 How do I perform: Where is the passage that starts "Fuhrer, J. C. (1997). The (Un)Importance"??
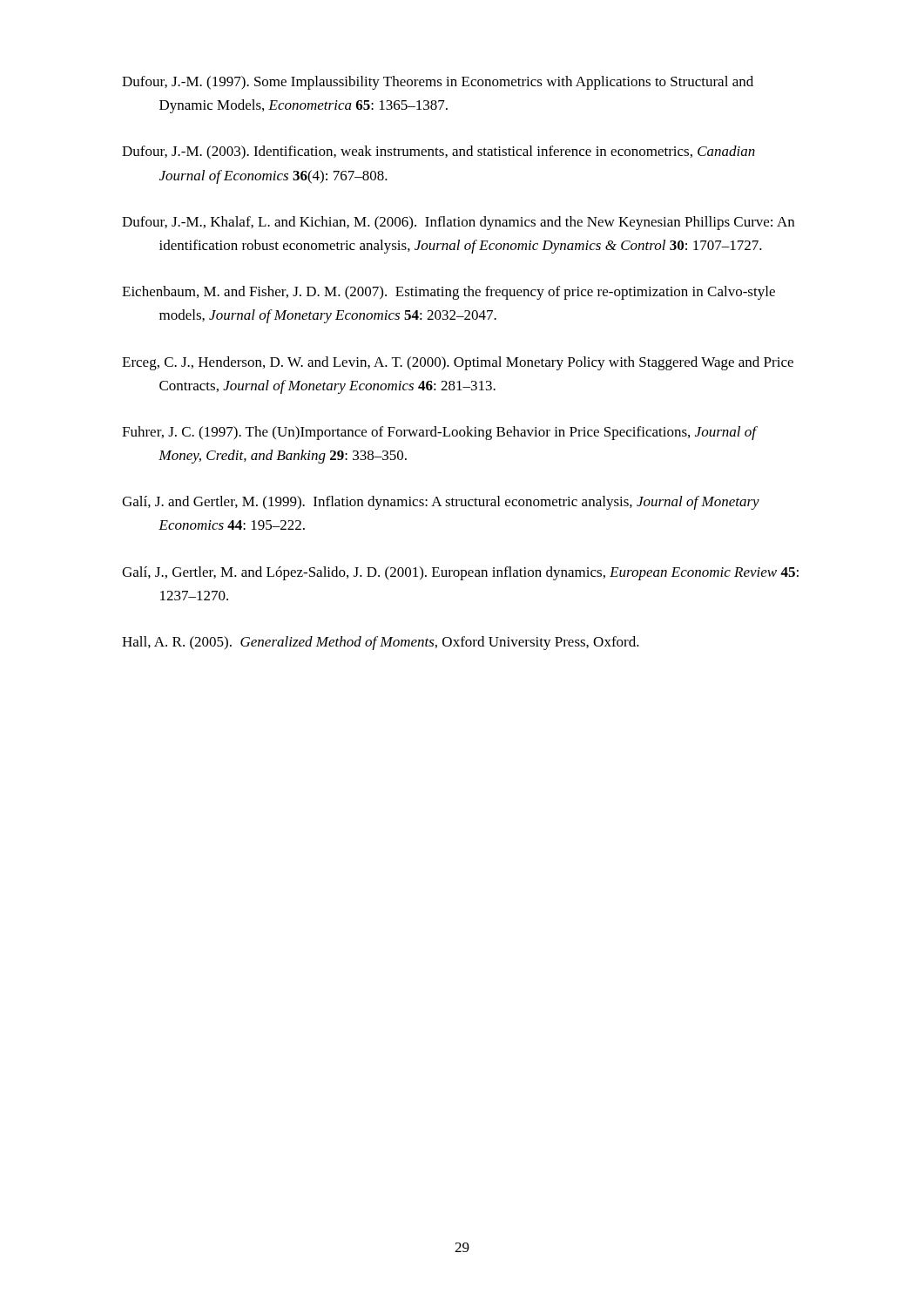point(439,443)
